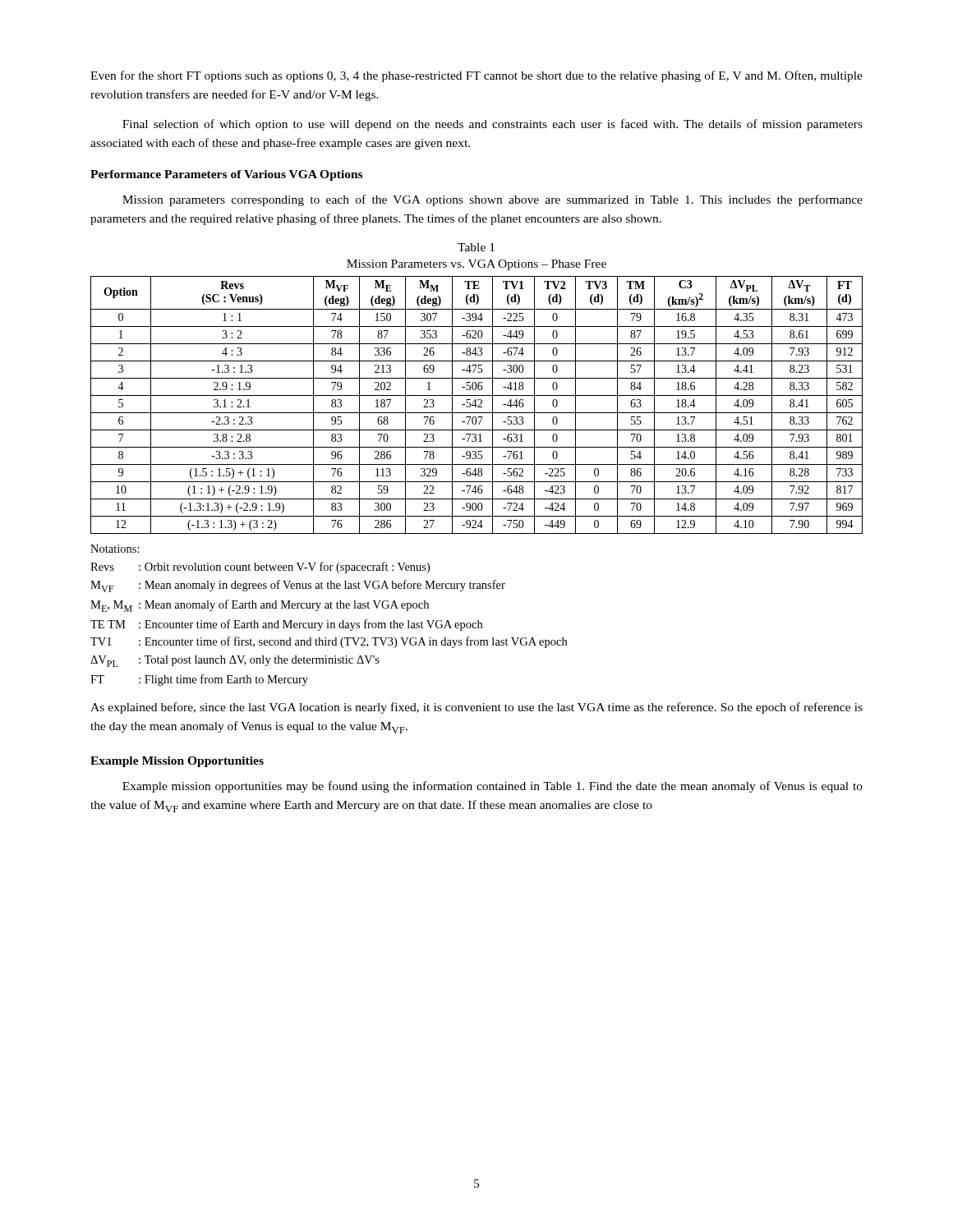Locate the passage starting "Notations: Revs: Orbit revolution"
953x1232 pixels.
click(x=476, y=615)
